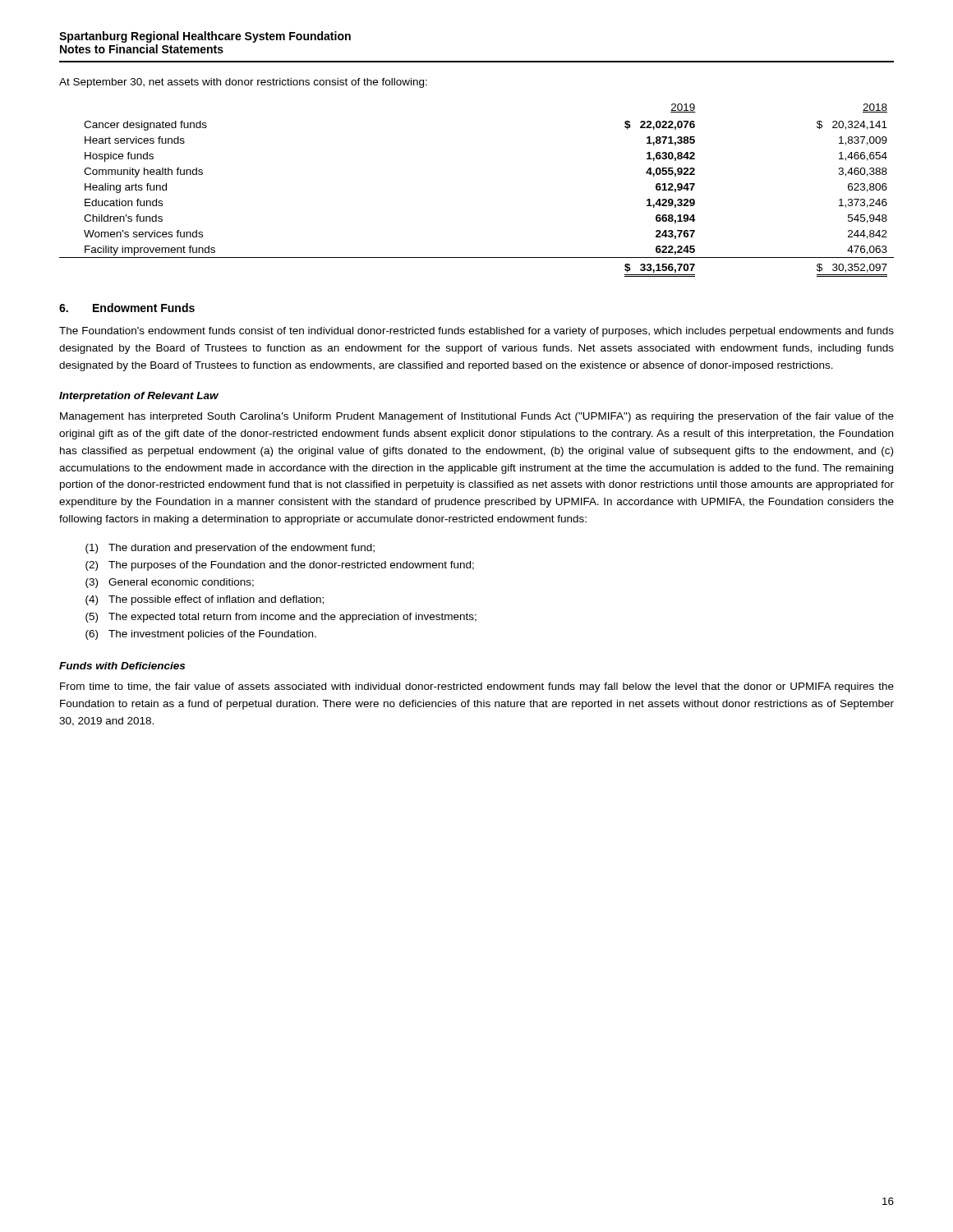Screen dimensions: 1232x953
Task: Select the element starting "Management has interpreted South Carolina's"
Action: click(476, 467)
